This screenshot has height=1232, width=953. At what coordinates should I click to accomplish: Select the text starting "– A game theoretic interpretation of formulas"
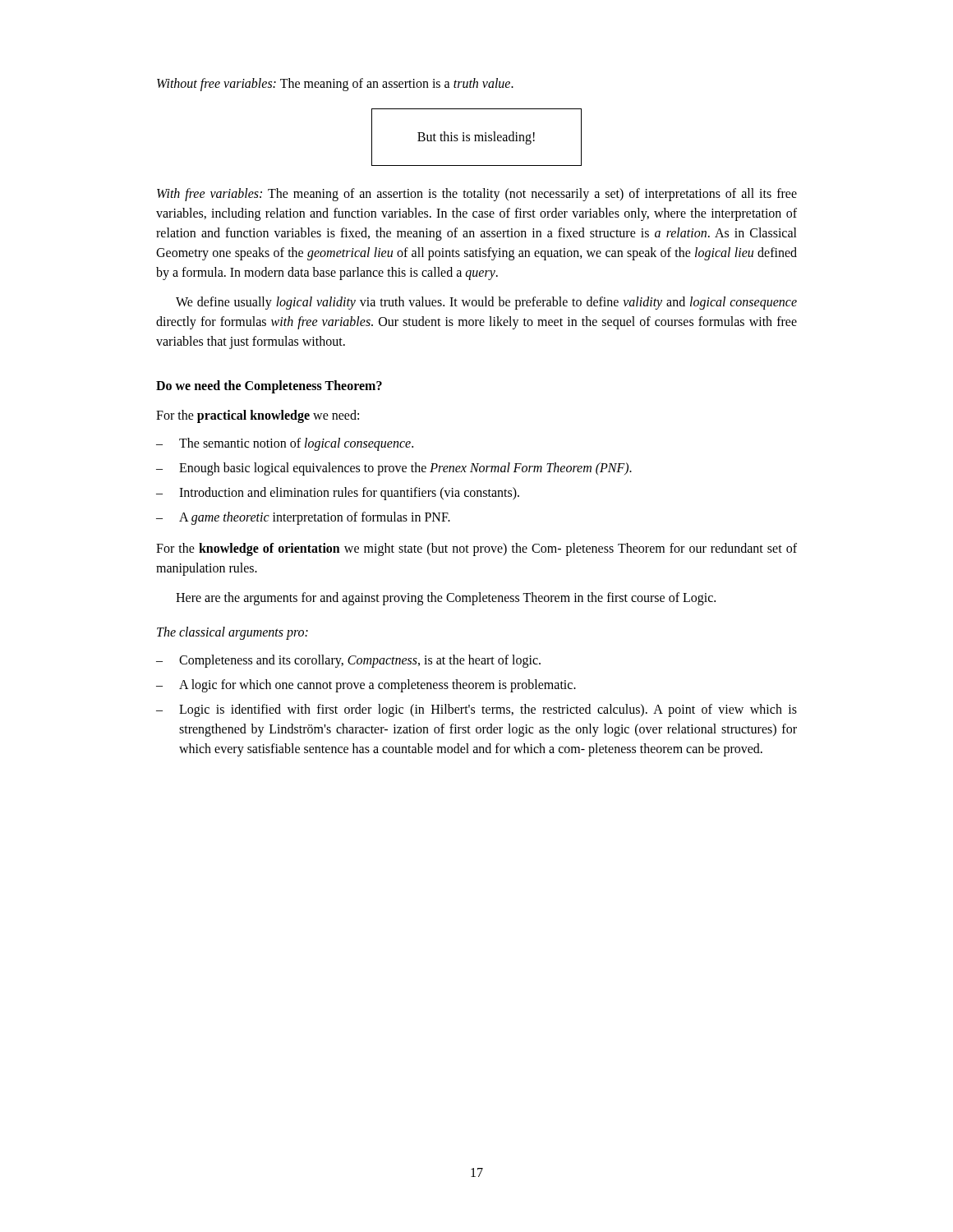click(x=303, y=518)
